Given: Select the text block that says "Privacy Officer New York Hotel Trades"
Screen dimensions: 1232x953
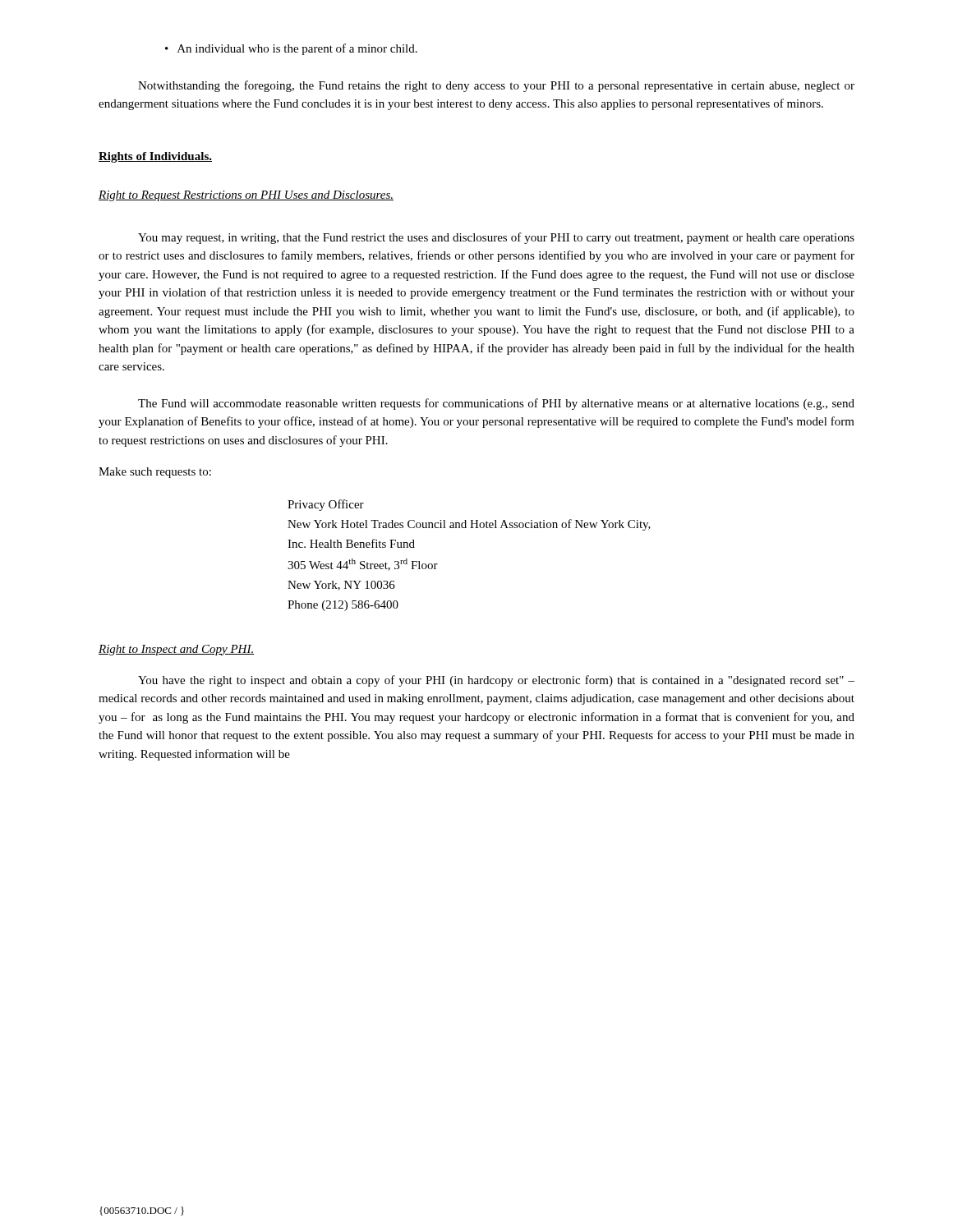Looking at the screenshot, I should click(326, 505).
